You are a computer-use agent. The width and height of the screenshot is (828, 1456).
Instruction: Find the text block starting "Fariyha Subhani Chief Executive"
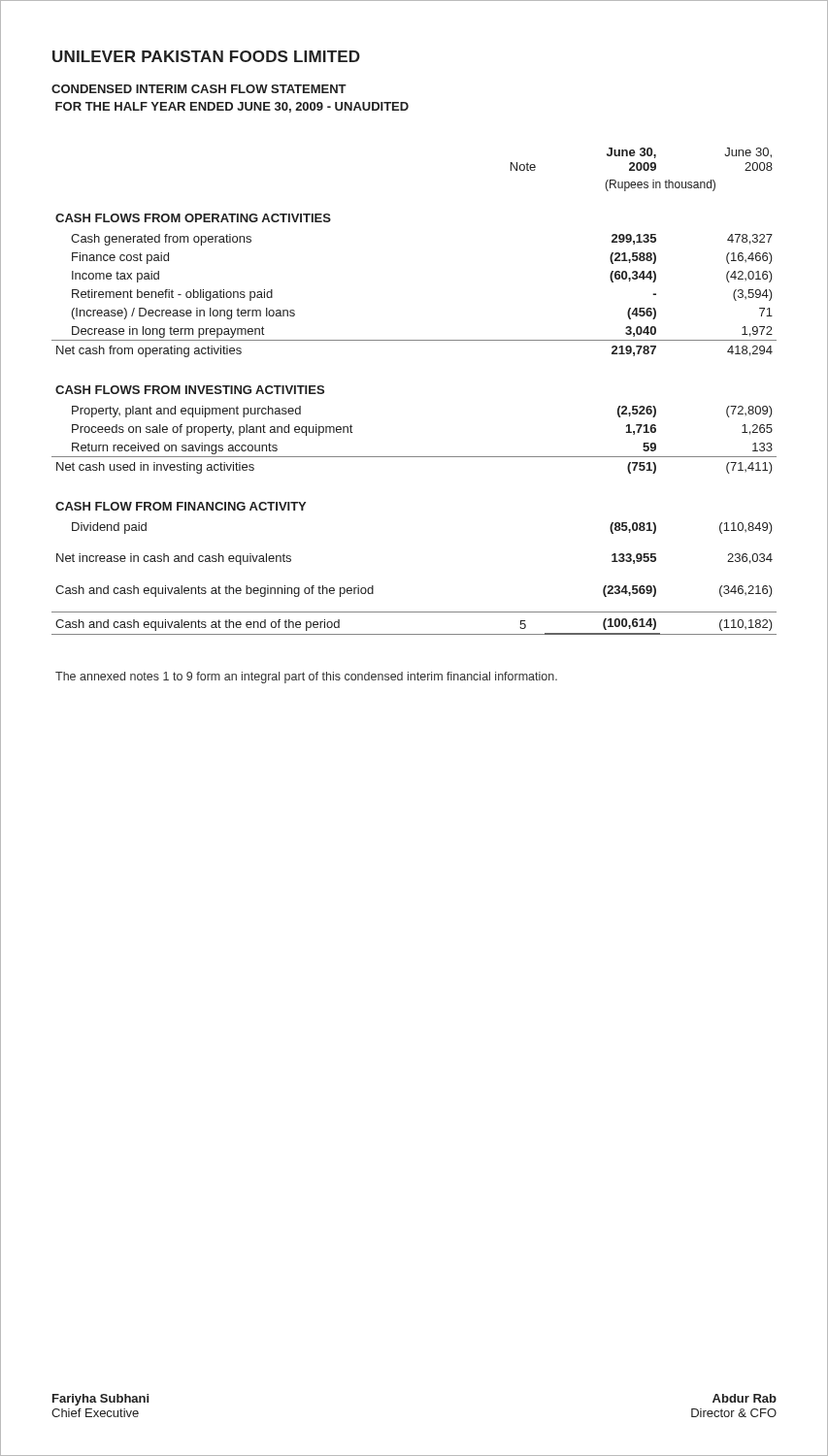pos(101,1405)
